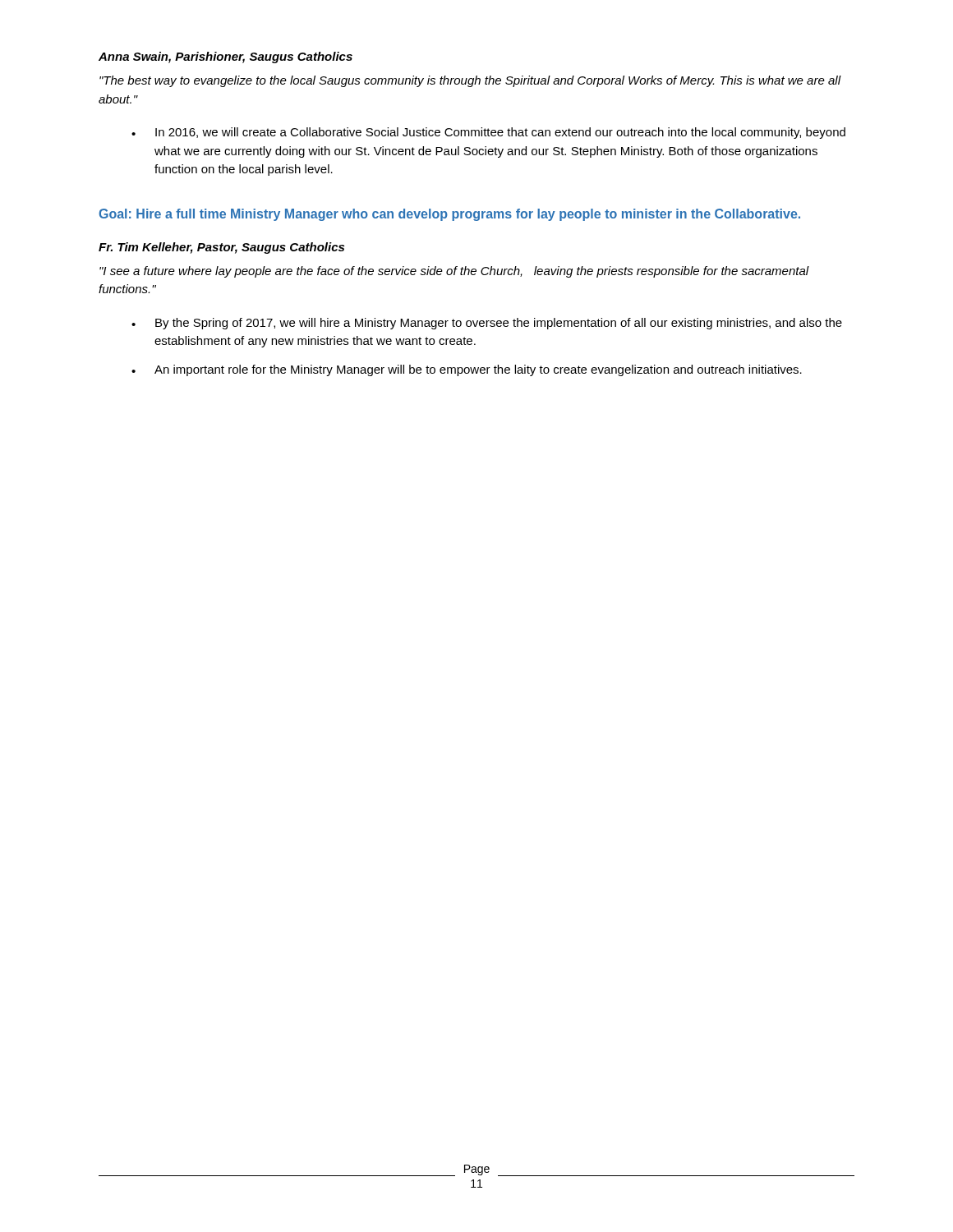Locate the element starting "• An important role for"

[467, 371]
